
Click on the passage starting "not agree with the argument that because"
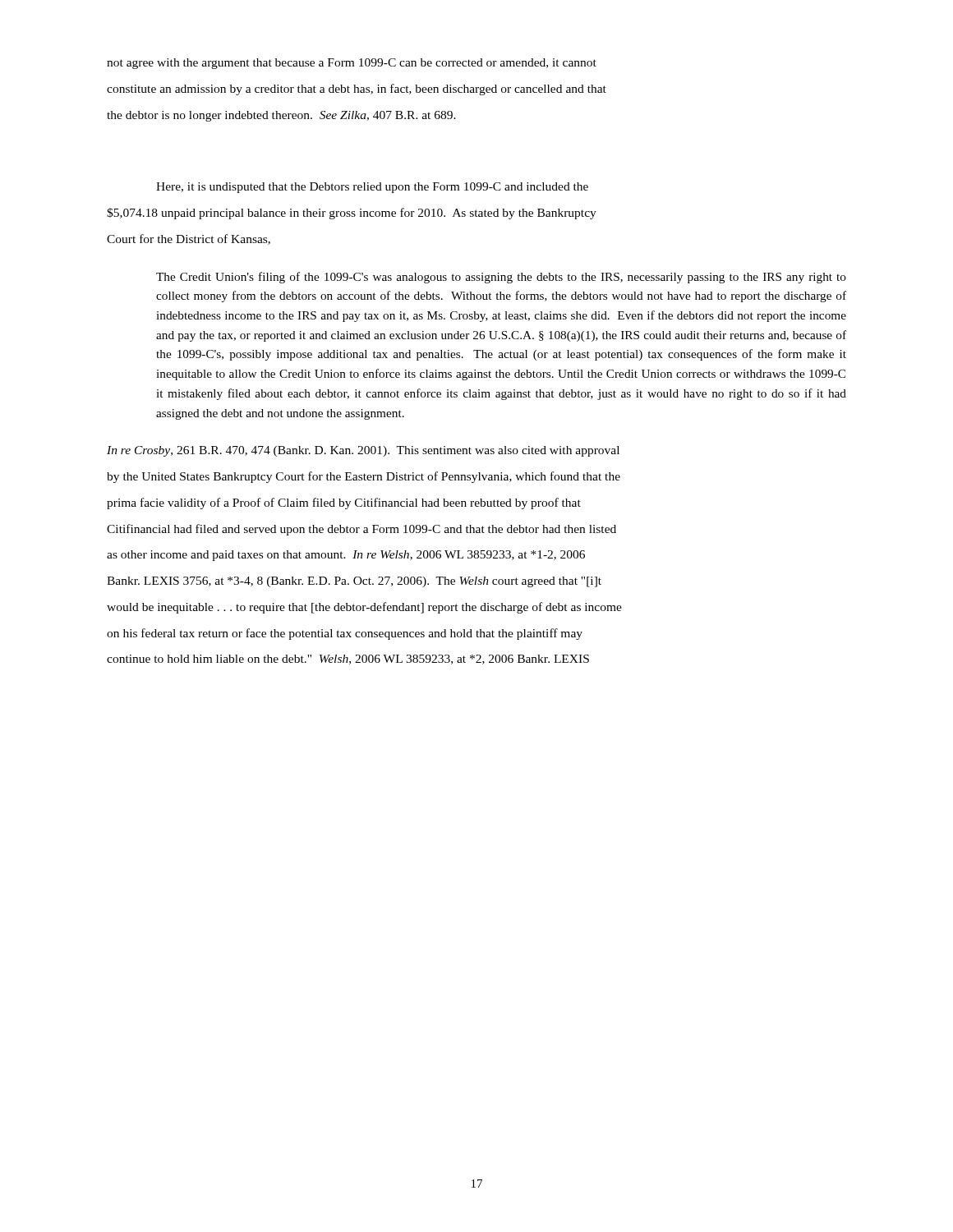352,62
